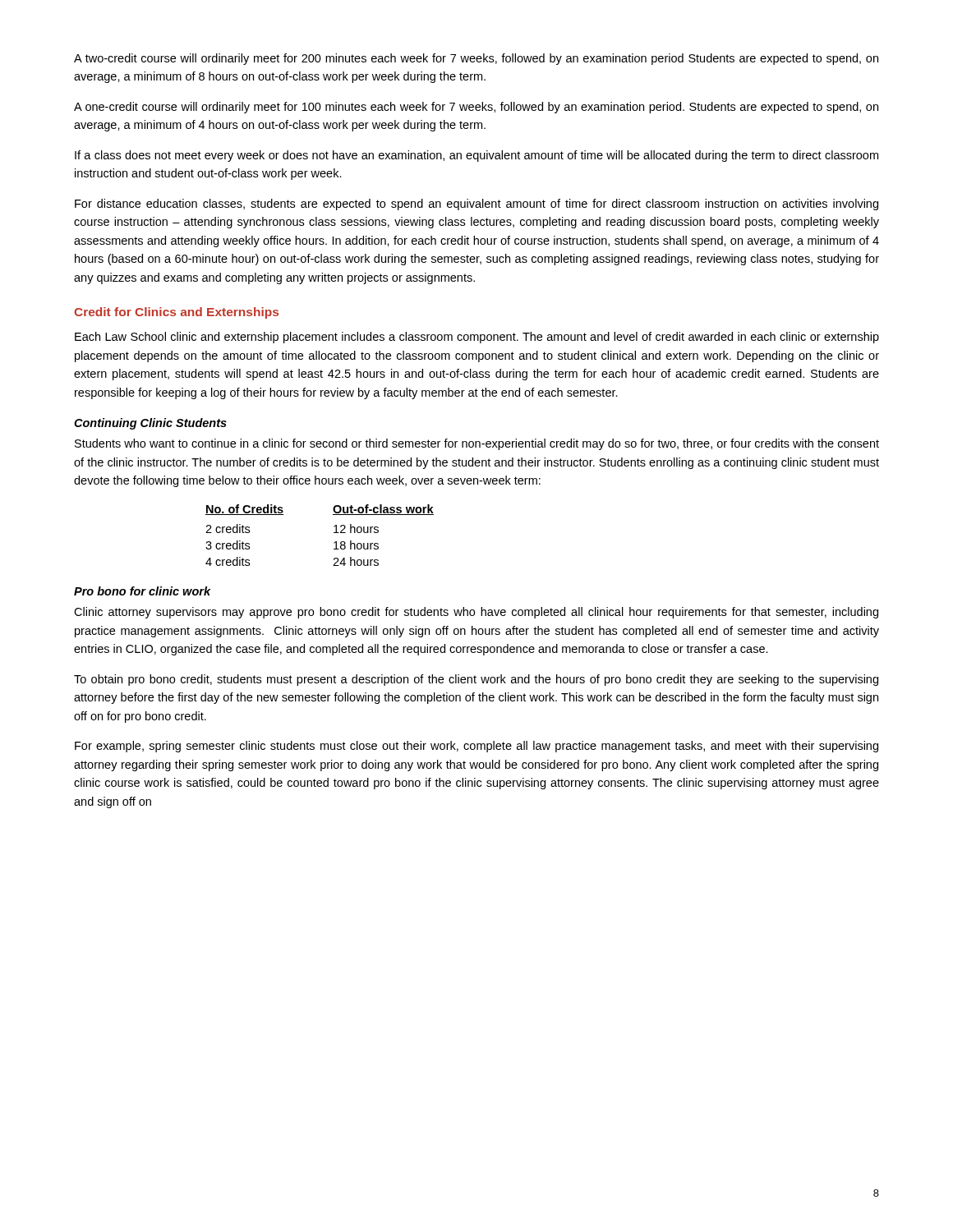Find the section header containing "Pro bono for clinic work"
Image resolution: width=953 pixels, height=1232 pixels.
pyautogui.click(x=142, y=592)
